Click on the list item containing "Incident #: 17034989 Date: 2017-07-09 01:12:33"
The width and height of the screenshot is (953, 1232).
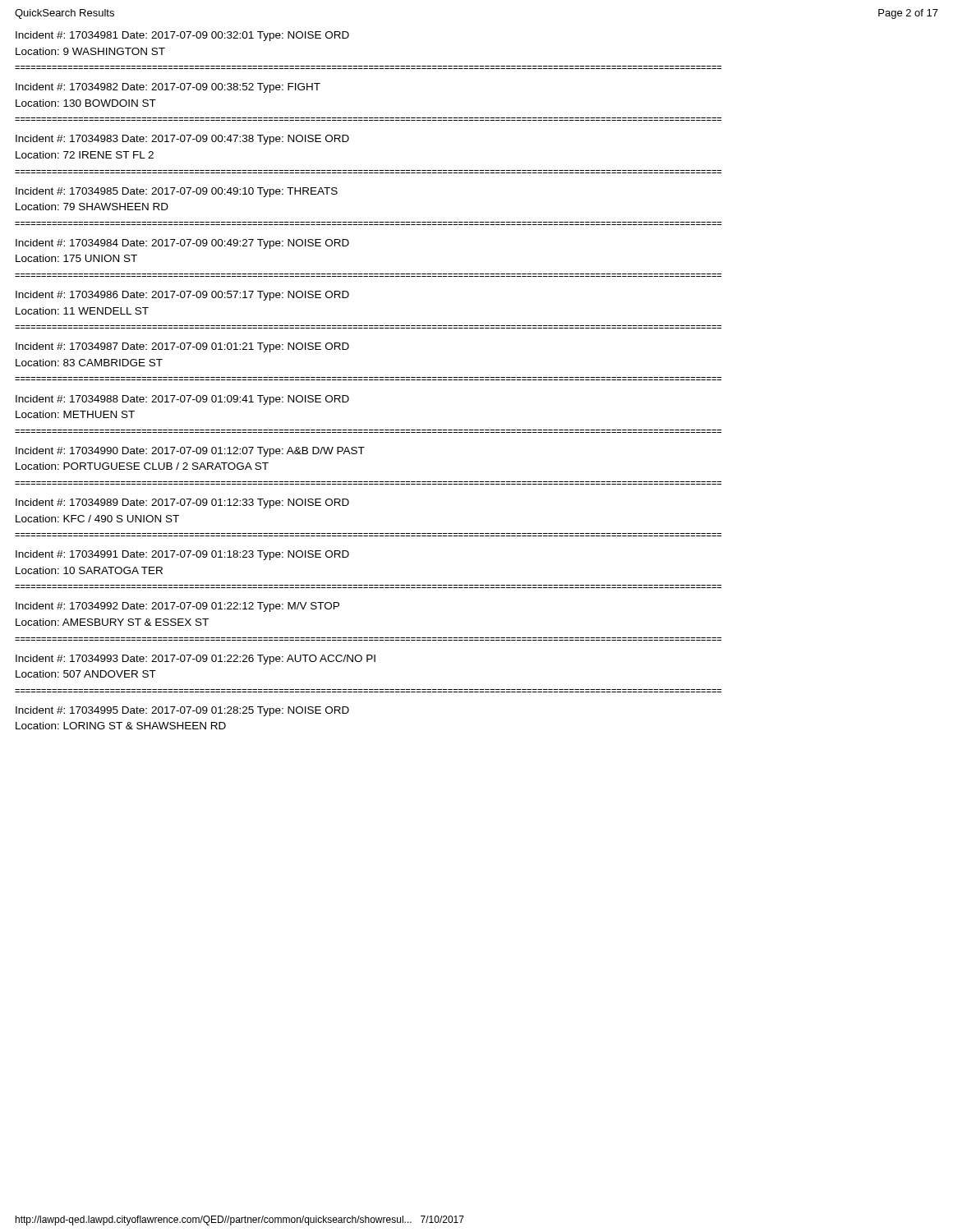coord(182,503)
